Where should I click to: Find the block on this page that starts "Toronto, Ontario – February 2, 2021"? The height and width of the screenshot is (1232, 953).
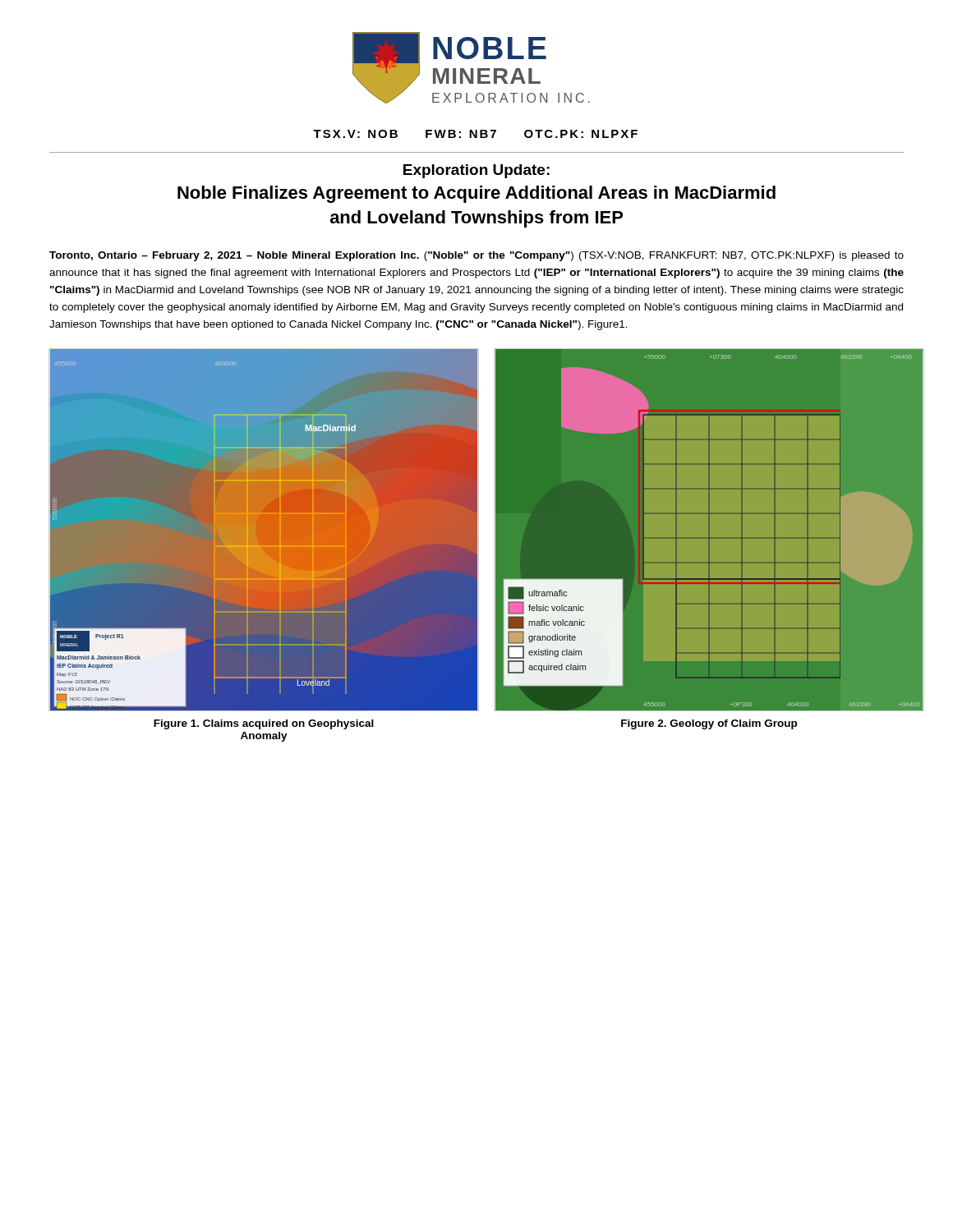click(476, 290)
